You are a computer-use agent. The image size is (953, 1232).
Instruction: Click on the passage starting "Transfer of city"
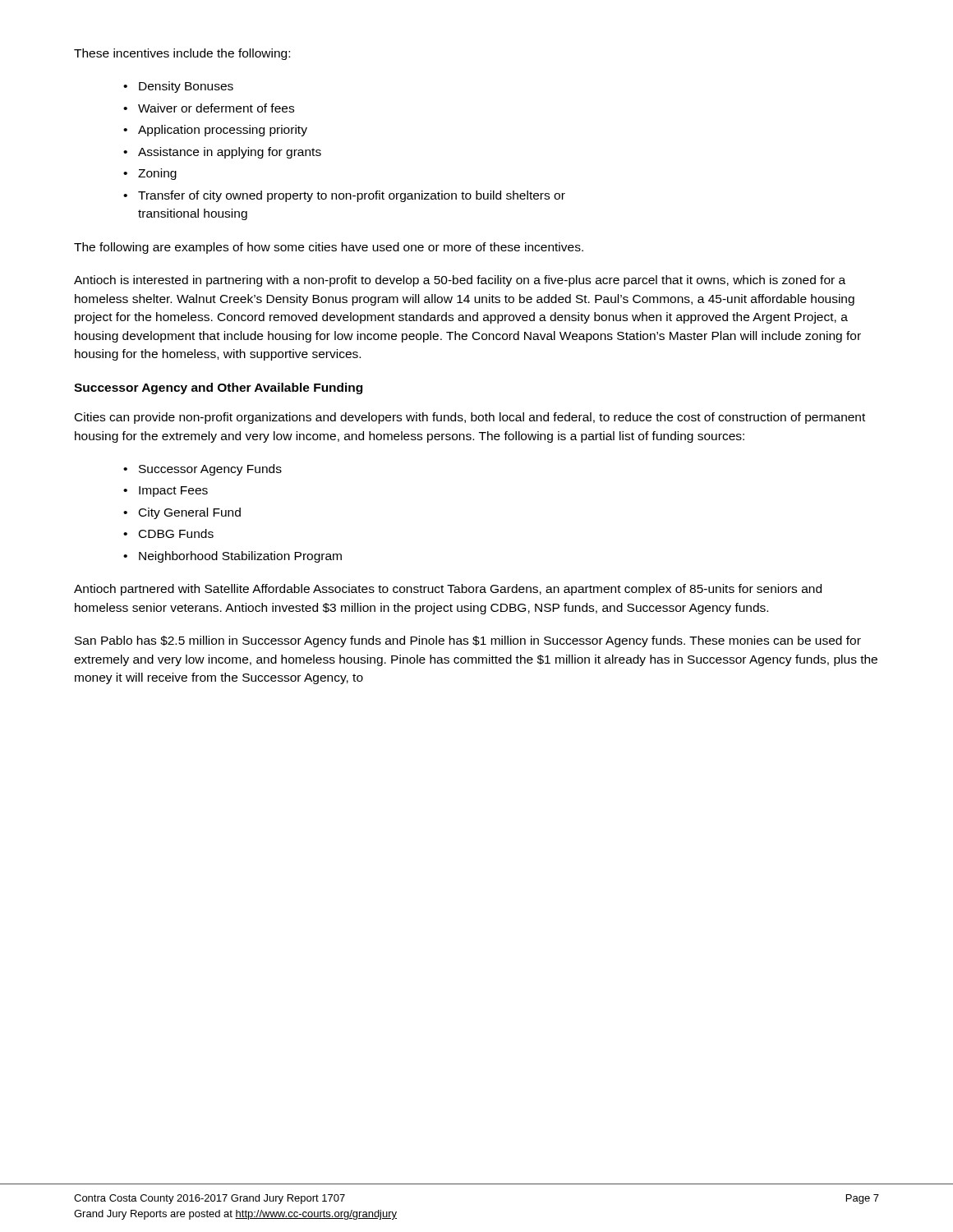click(x=352, y=204)
